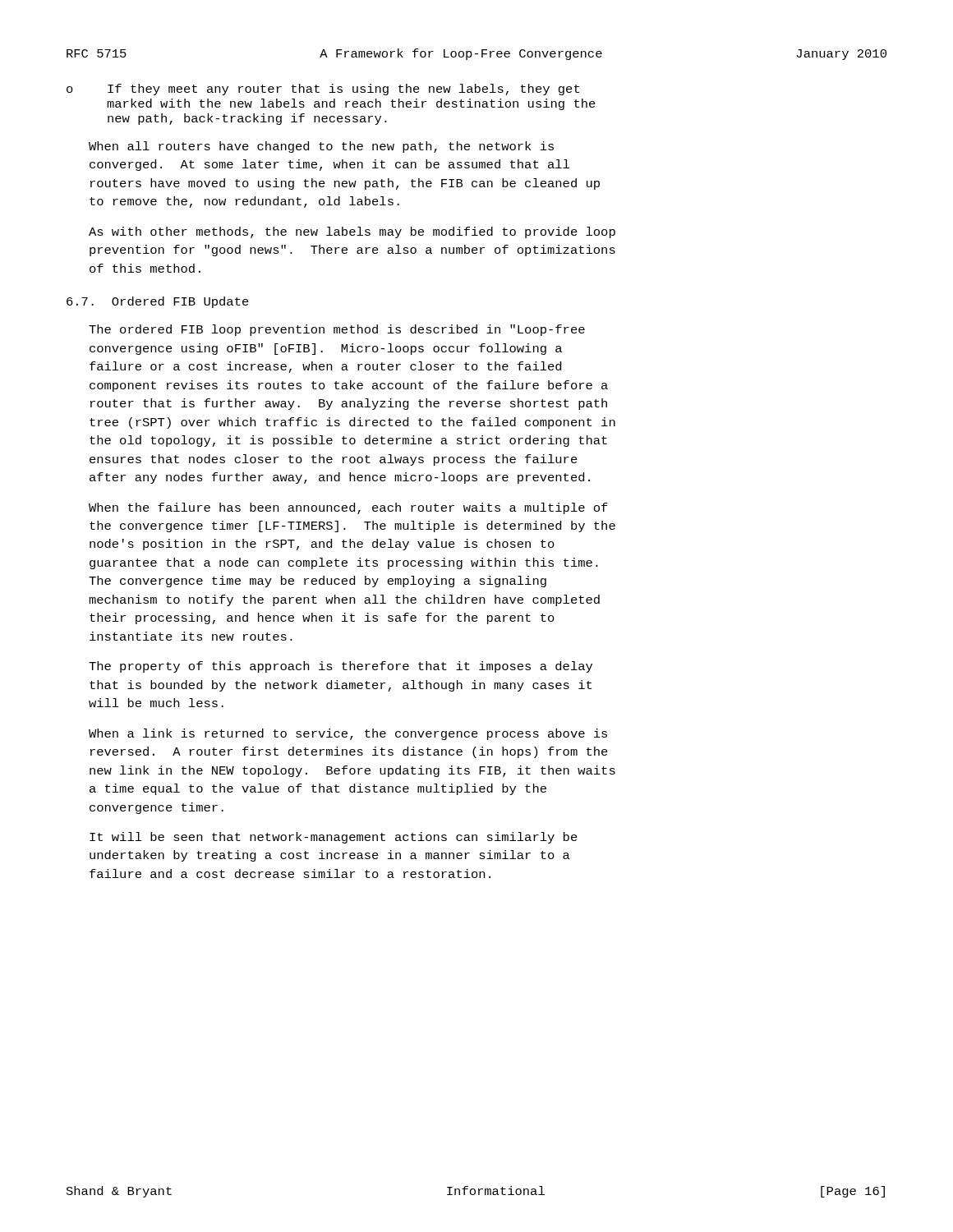This screenshot has width=953, height=1232.
Task: Click on the section header that reads "6.7. Ordered FIB Update"
Action: 157,302
